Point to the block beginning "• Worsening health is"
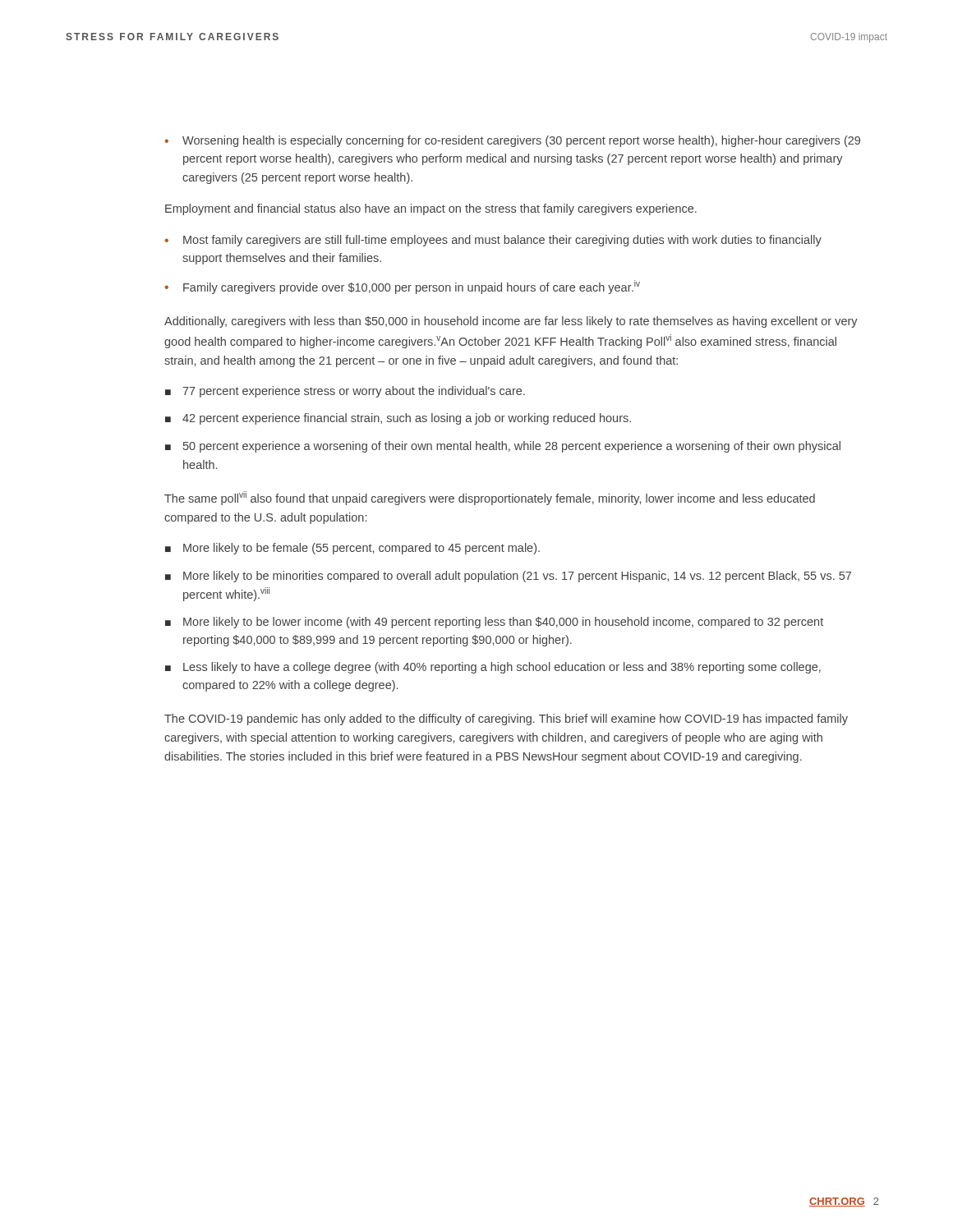The height and width of the screenshot is (1232, 953). [513, 159]
